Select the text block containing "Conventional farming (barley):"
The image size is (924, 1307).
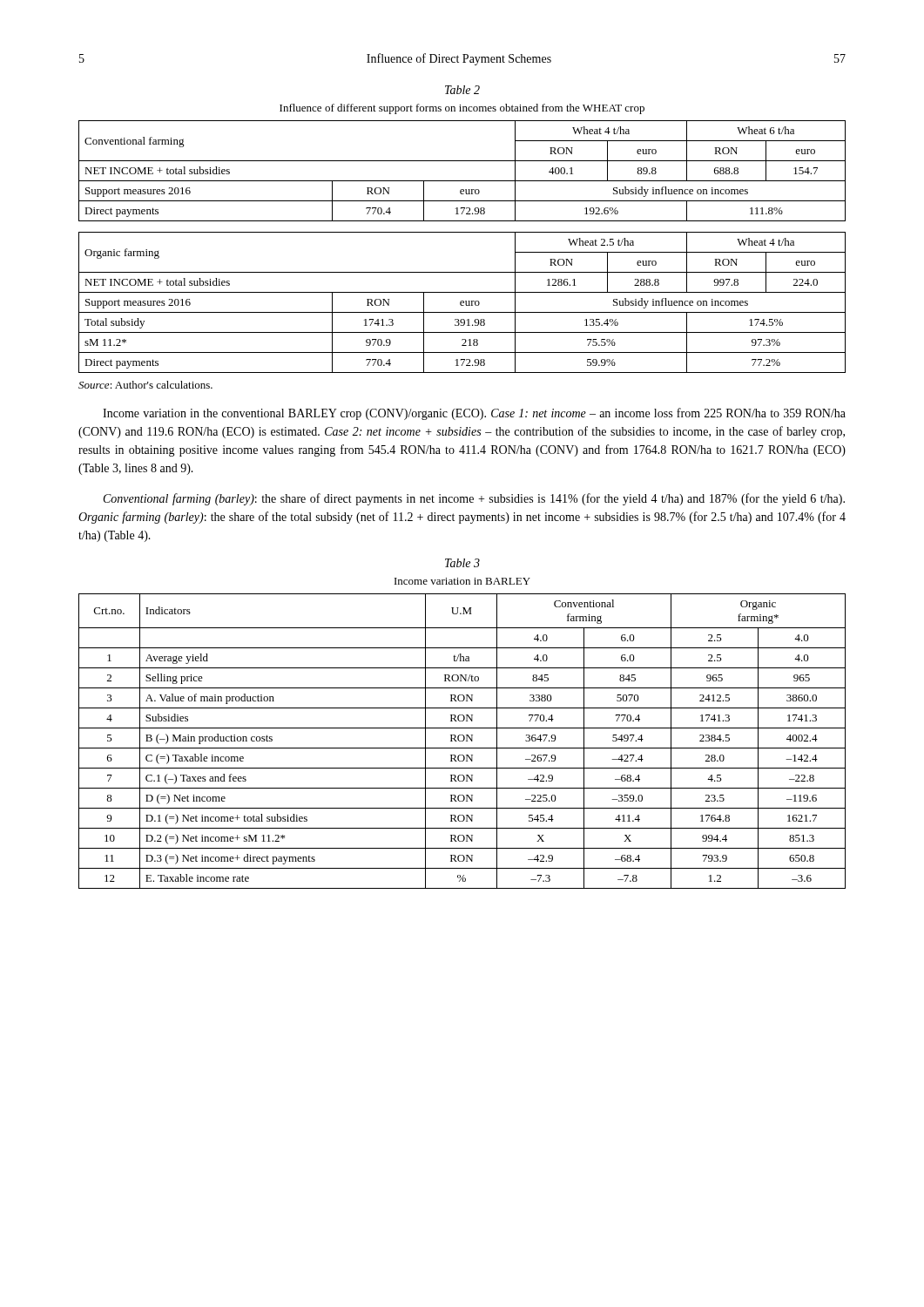[x=462, y=517]
